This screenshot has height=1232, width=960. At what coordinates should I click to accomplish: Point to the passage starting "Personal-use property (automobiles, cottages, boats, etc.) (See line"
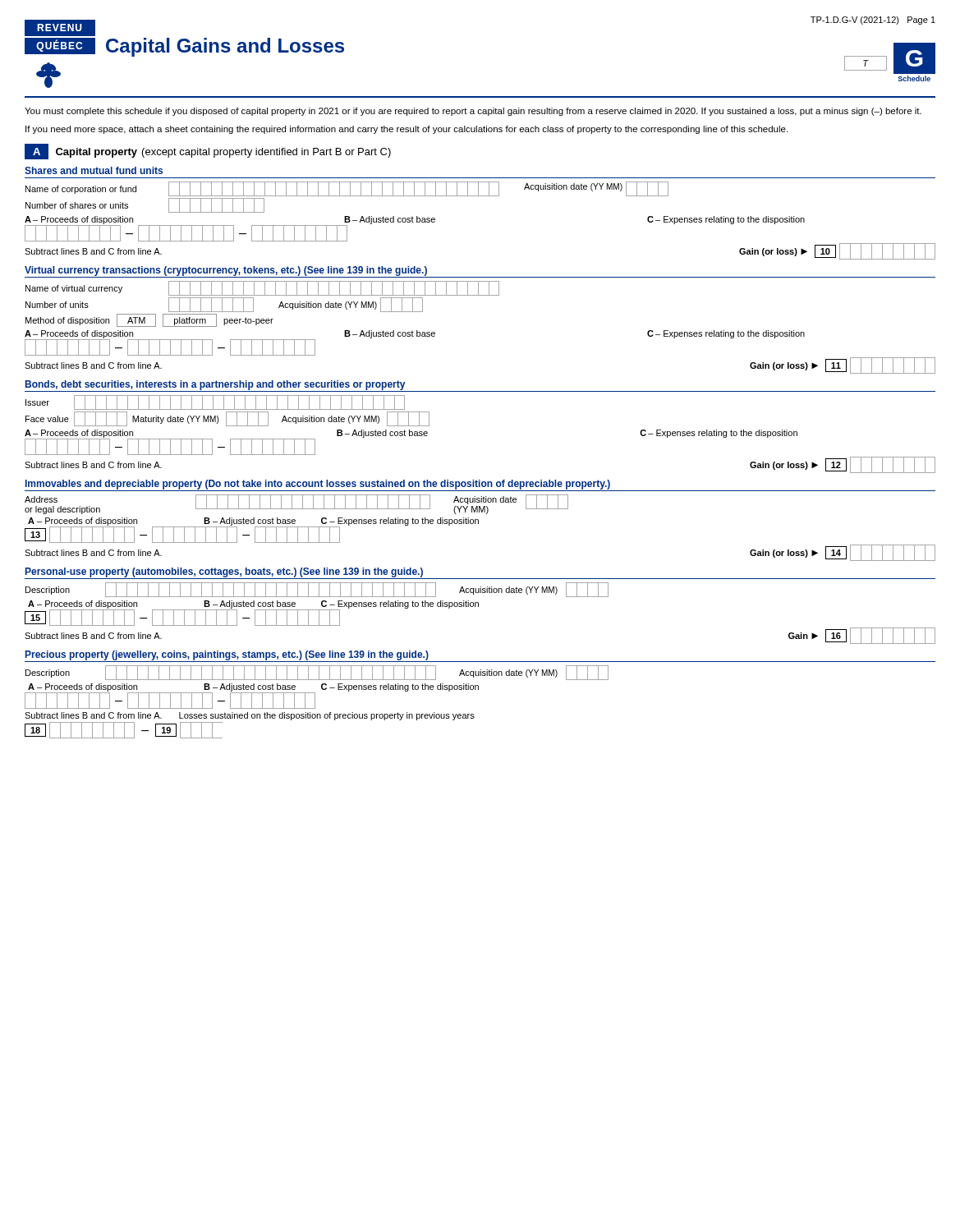pyautogui.click(x=224, y=571)
